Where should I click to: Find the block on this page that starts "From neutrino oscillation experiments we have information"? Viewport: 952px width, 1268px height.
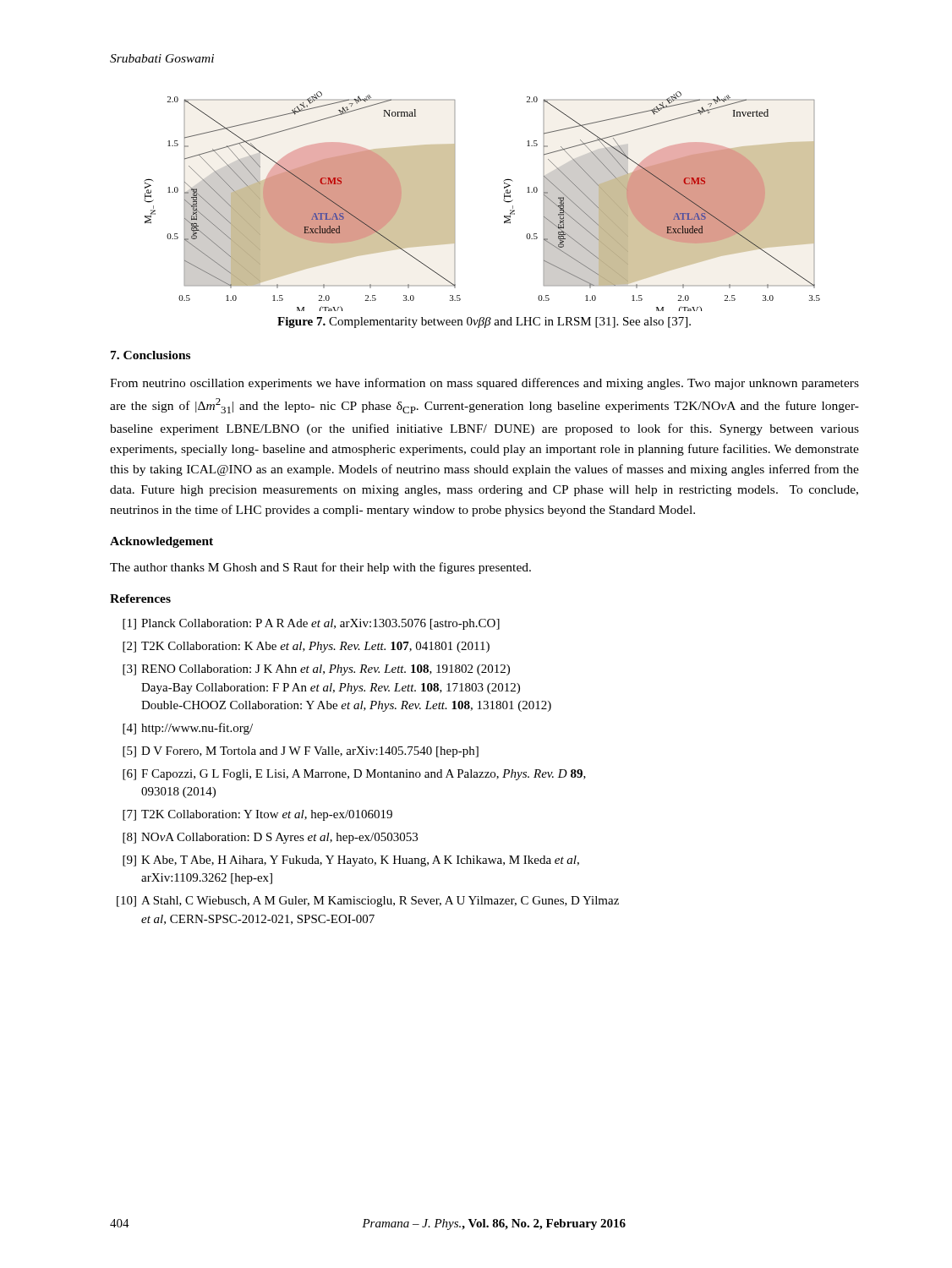tap(484, 446)
